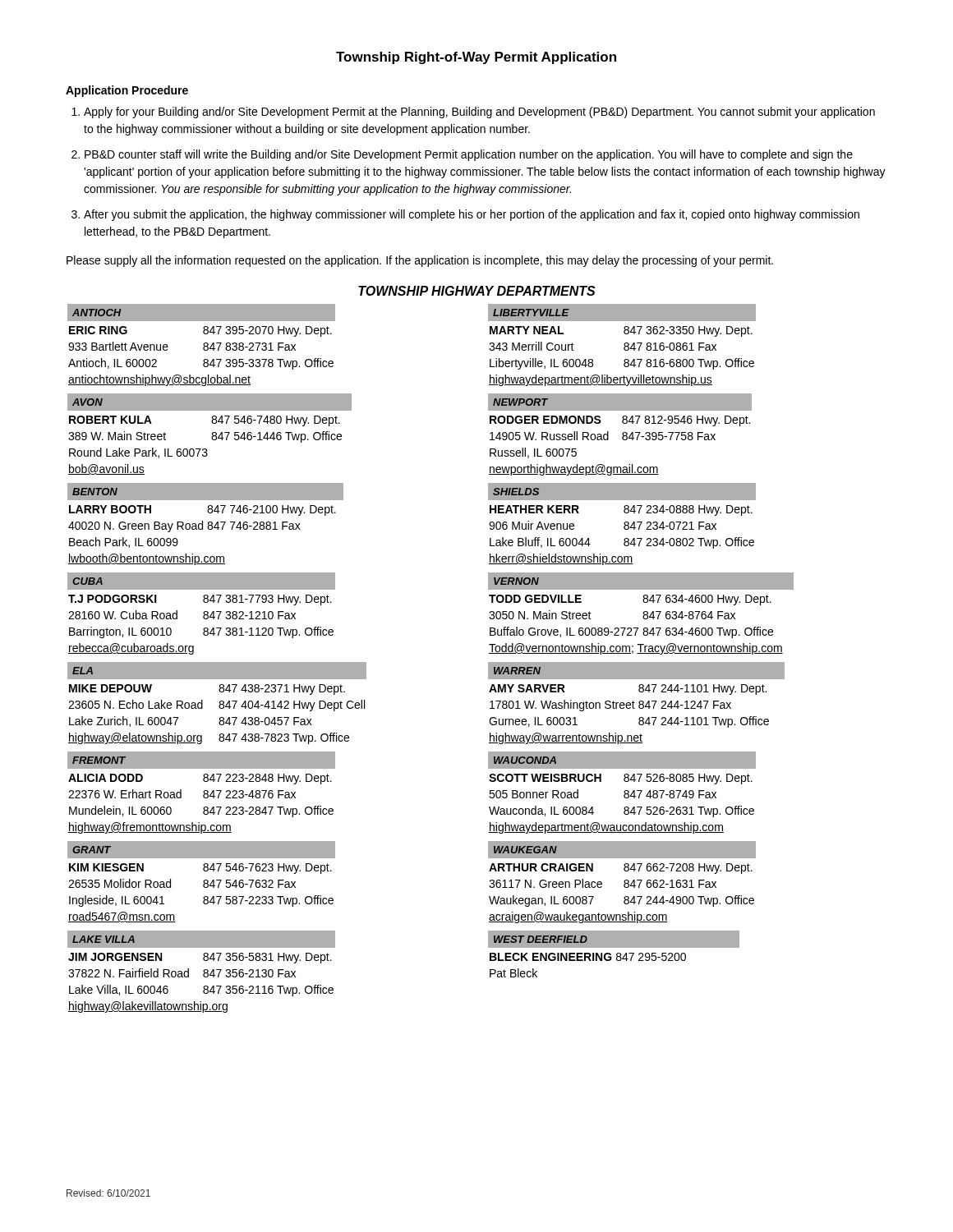Screen dimensions: 1232x953
Task: Locate a table
Action: click(476, 659)
